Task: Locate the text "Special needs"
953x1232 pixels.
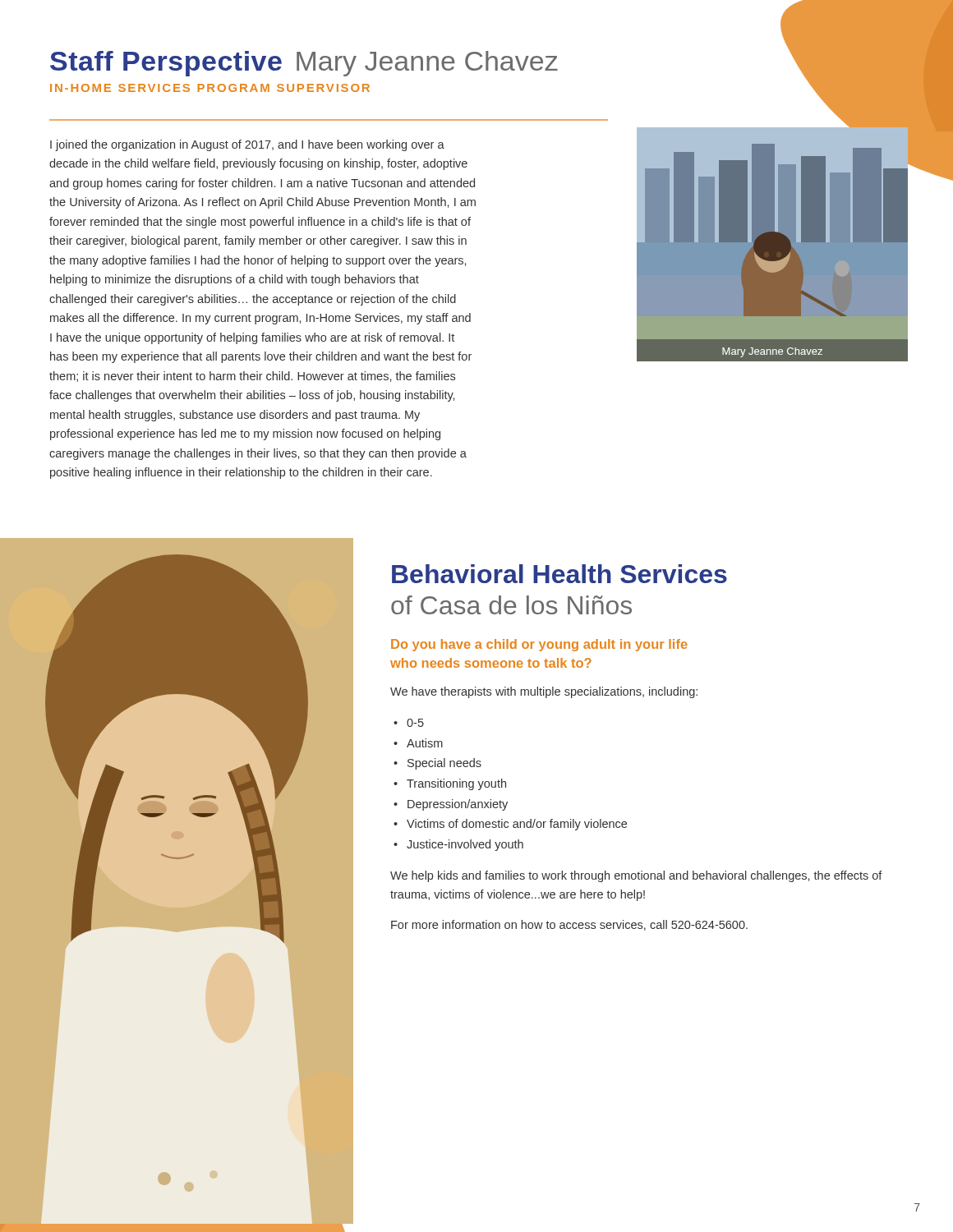Action: tap(444, 763)
